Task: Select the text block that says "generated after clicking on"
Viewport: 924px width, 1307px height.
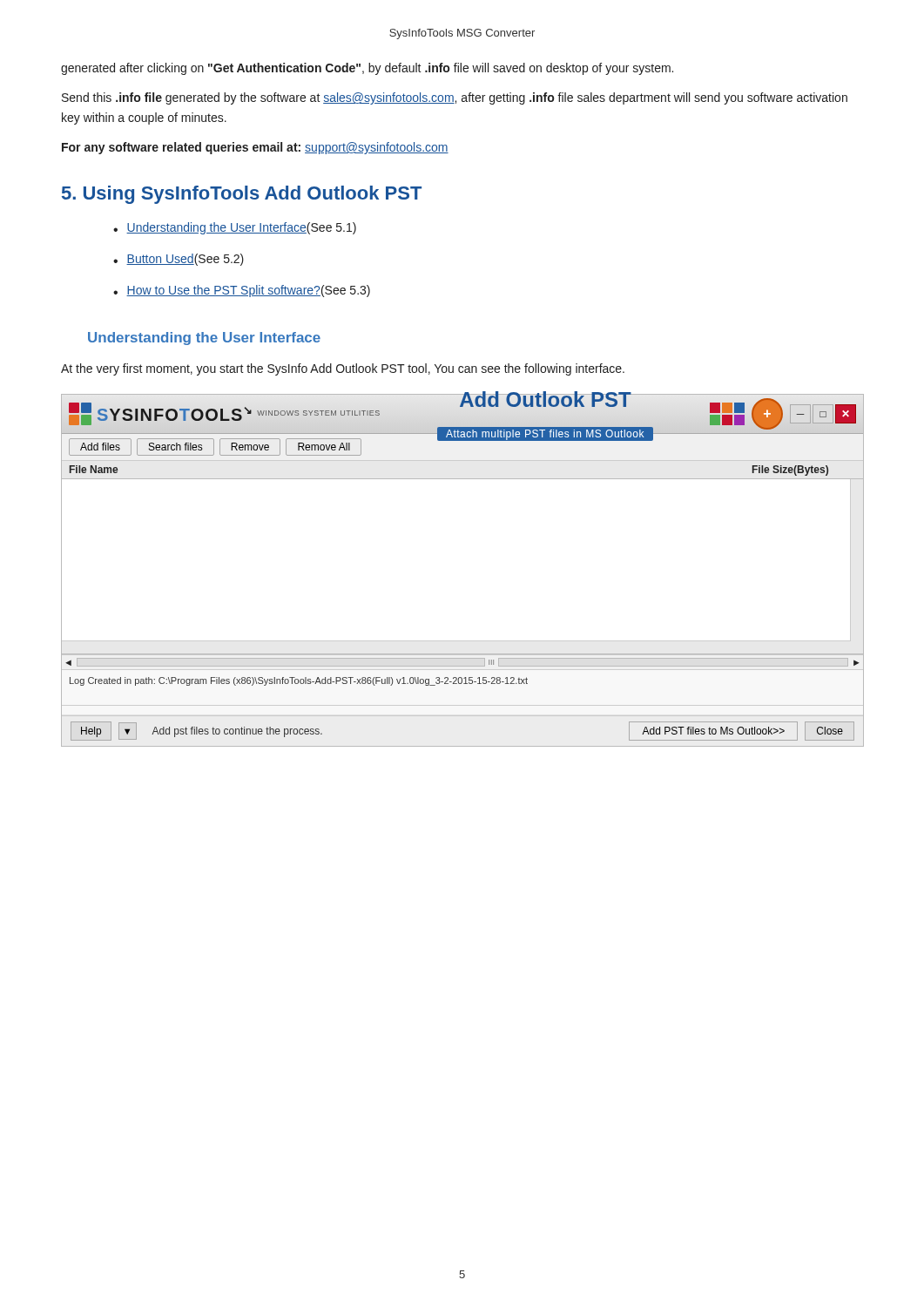Action: (368, 68)
